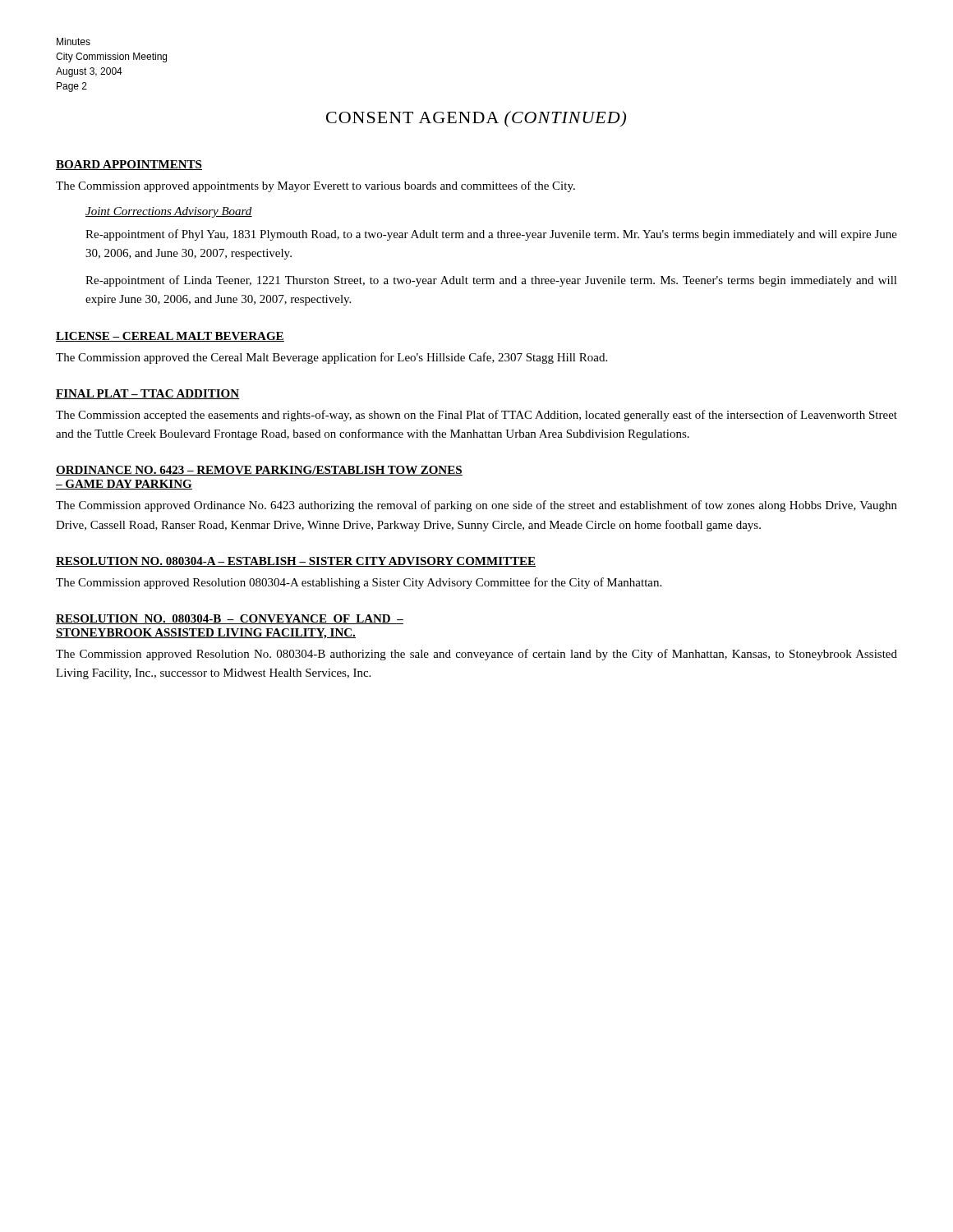Viewport: 953px width, 1232px height.
Task: Select the section header with the text "BOARD APPOINTMENTS"
Action: coord(129,164)
